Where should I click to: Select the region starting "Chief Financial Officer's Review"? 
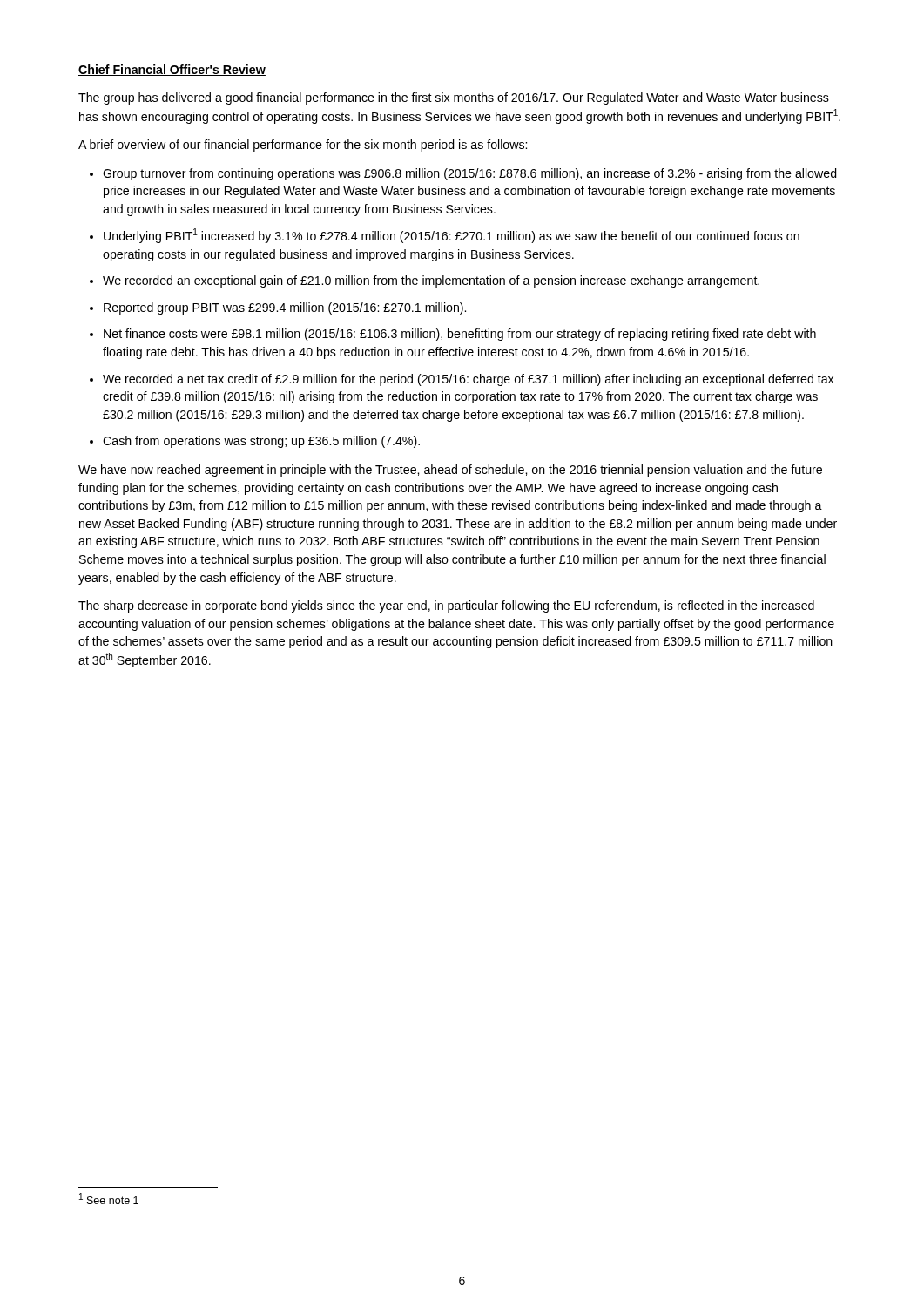172,70
